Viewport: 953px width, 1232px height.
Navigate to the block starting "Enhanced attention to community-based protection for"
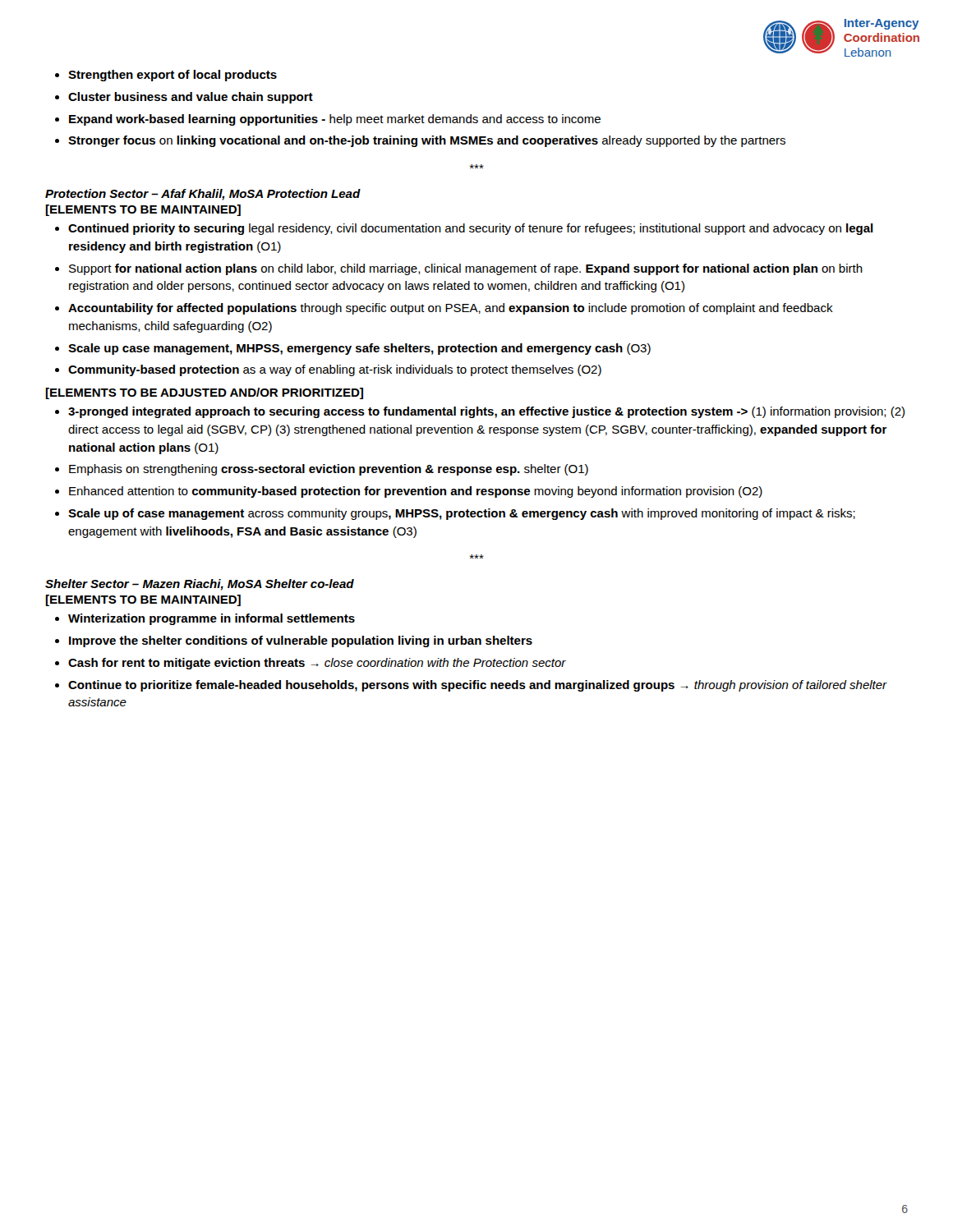pos(415,491)
